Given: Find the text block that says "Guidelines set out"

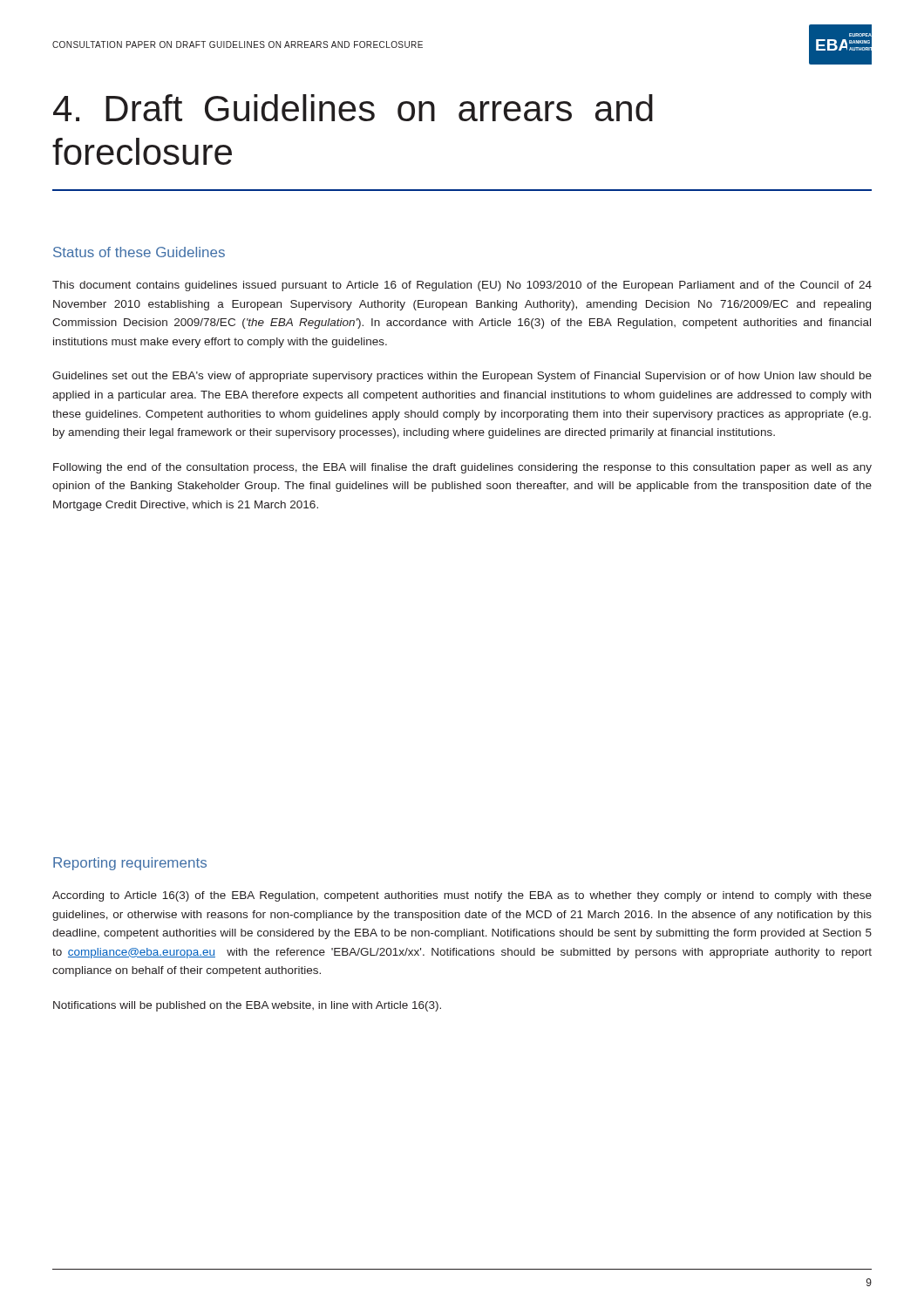Looking at the screenshot, I should point(462,404).
